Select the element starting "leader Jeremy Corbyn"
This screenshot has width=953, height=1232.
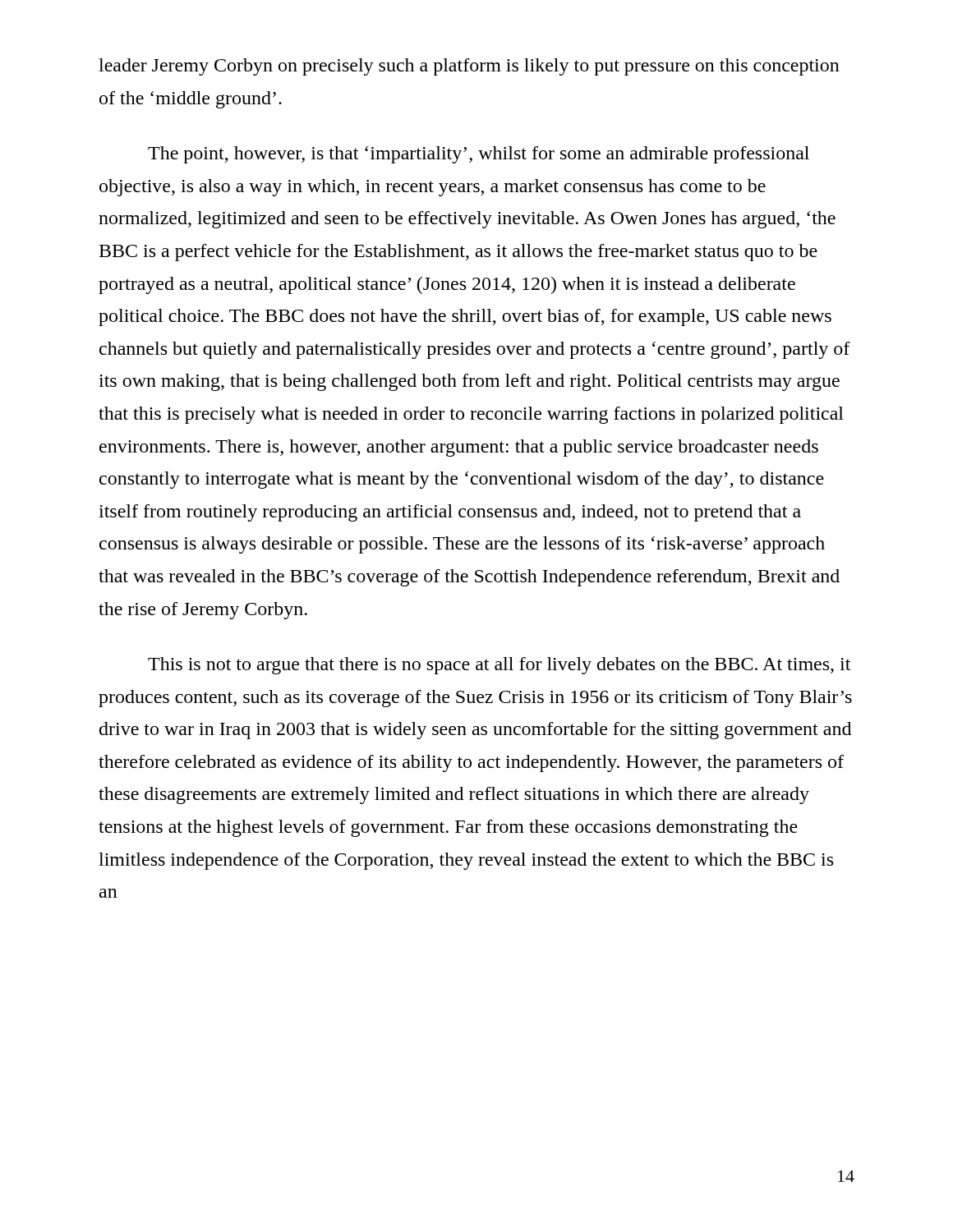[476, 82]
